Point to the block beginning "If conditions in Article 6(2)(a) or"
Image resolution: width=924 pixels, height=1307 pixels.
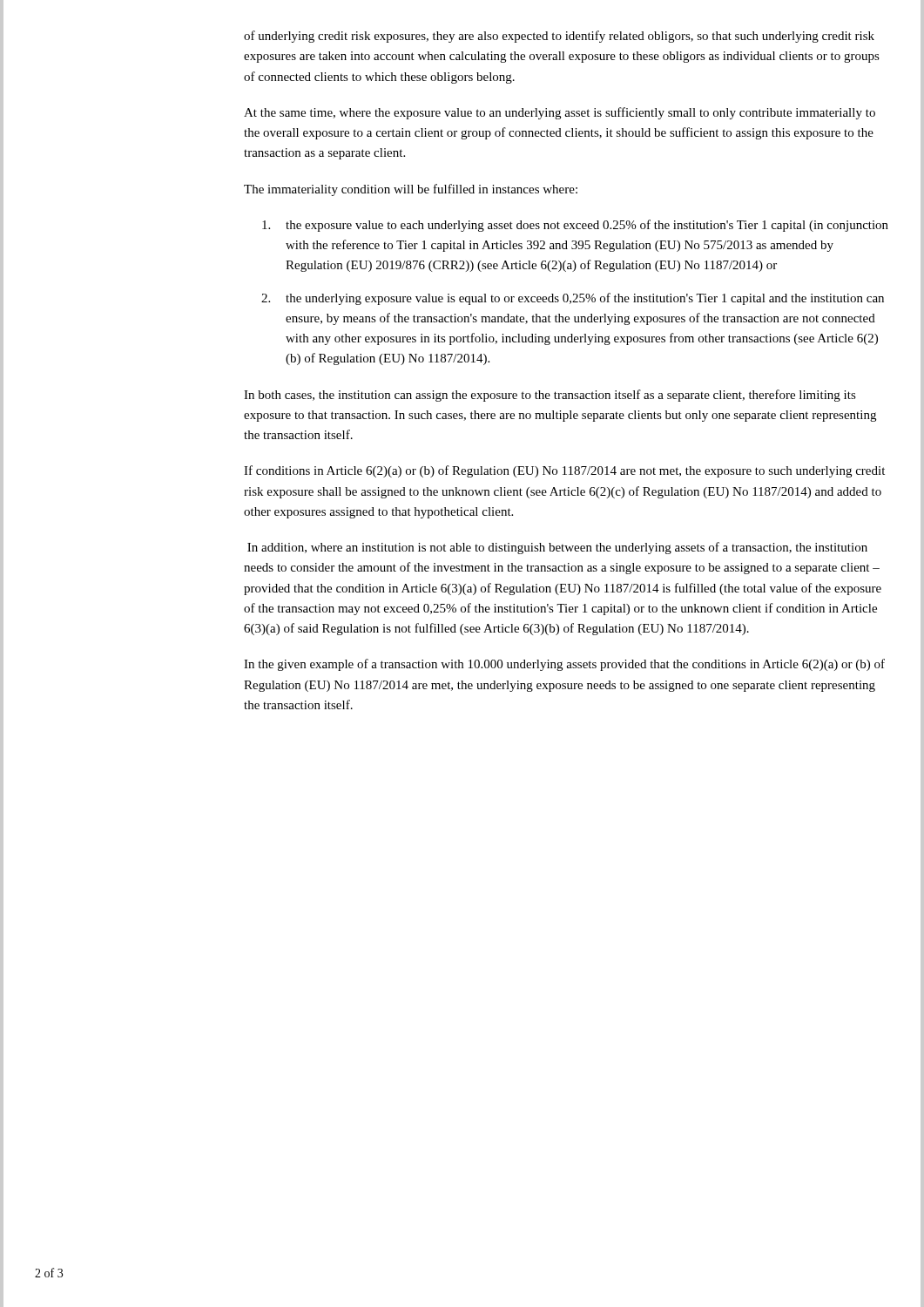pos(564,491)
